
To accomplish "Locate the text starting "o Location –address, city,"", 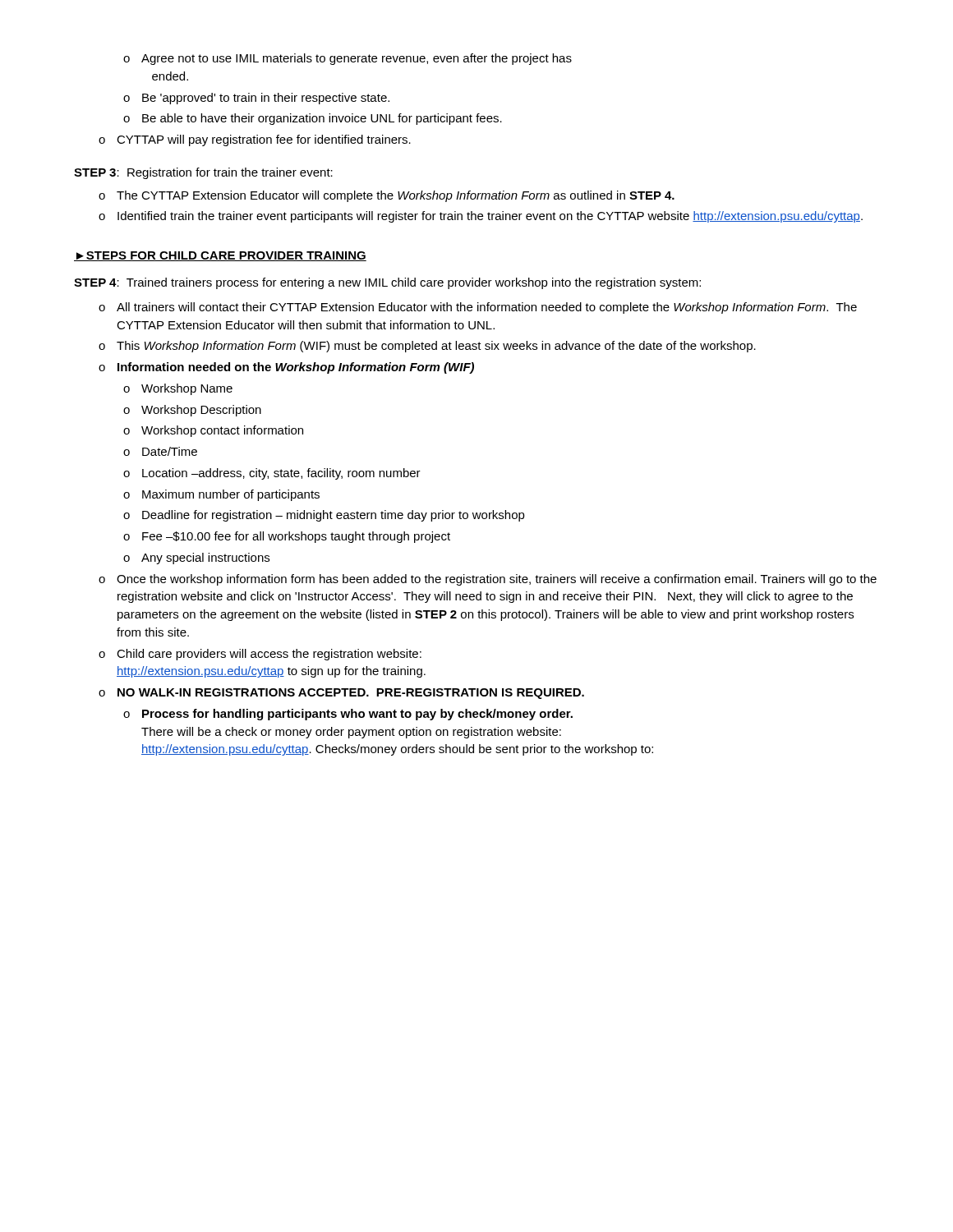I will click(272, 473).
